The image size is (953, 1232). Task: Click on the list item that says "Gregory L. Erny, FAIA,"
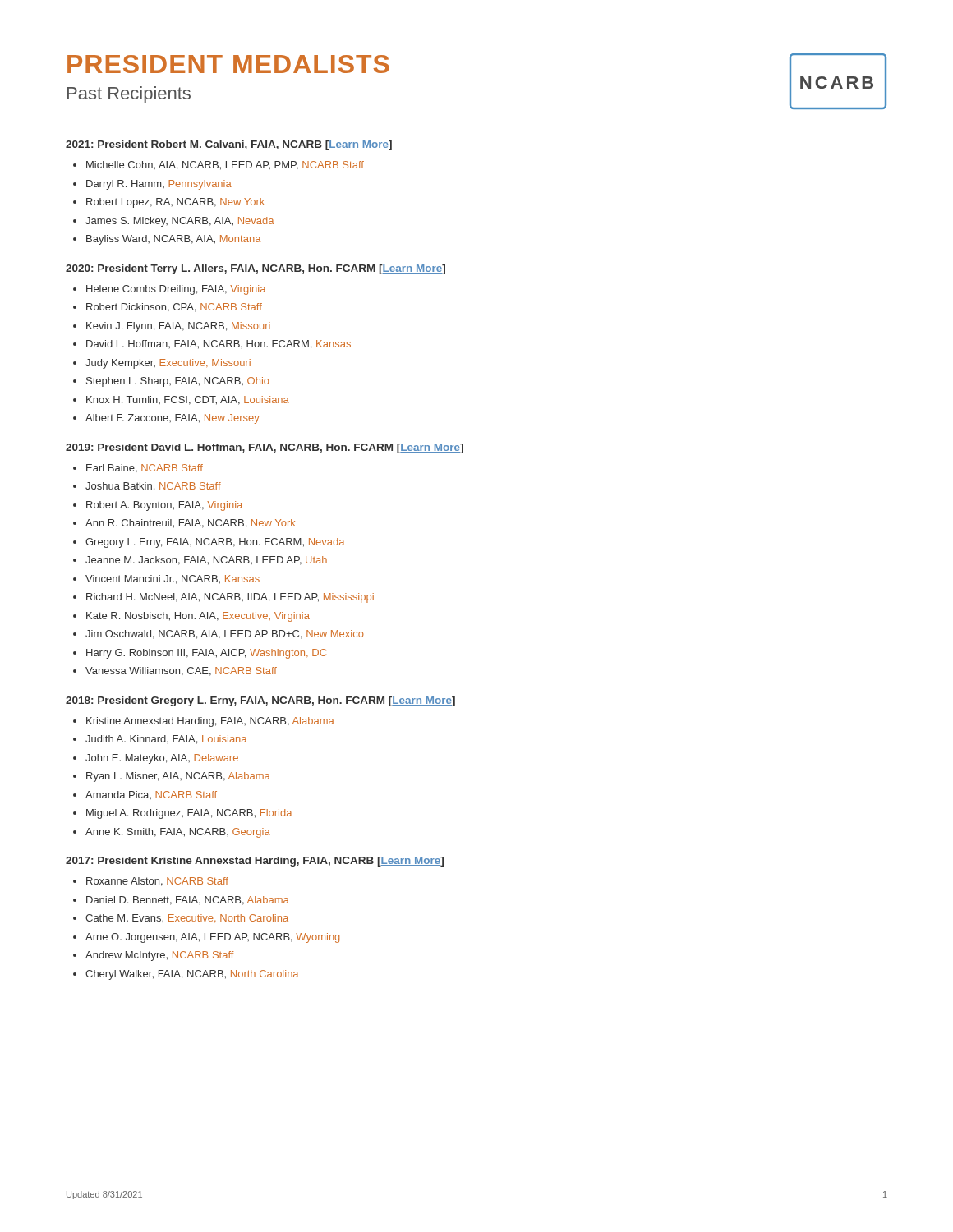coord(215,541)
